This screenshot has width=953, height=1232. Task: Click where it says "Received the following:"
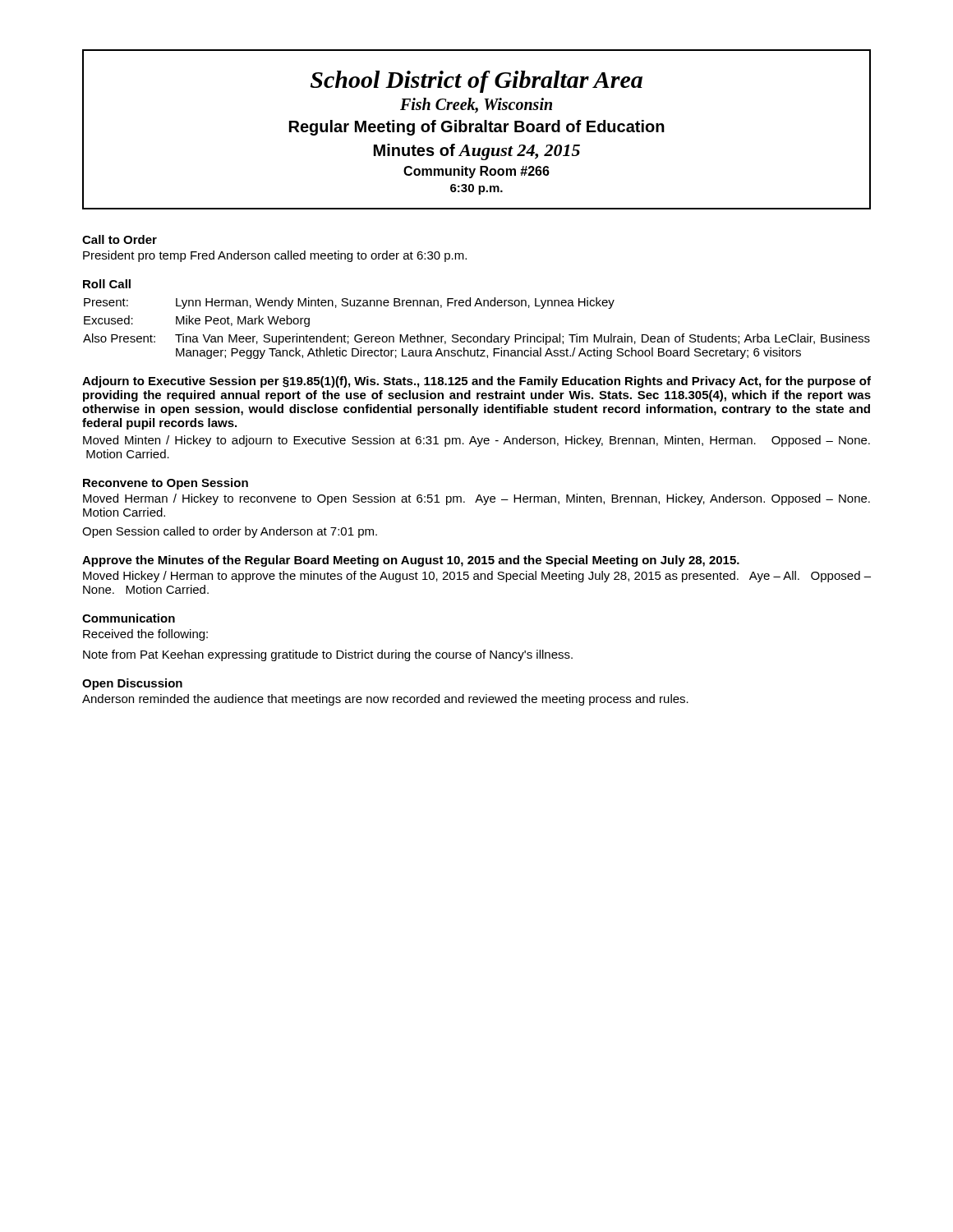[146, 634]
